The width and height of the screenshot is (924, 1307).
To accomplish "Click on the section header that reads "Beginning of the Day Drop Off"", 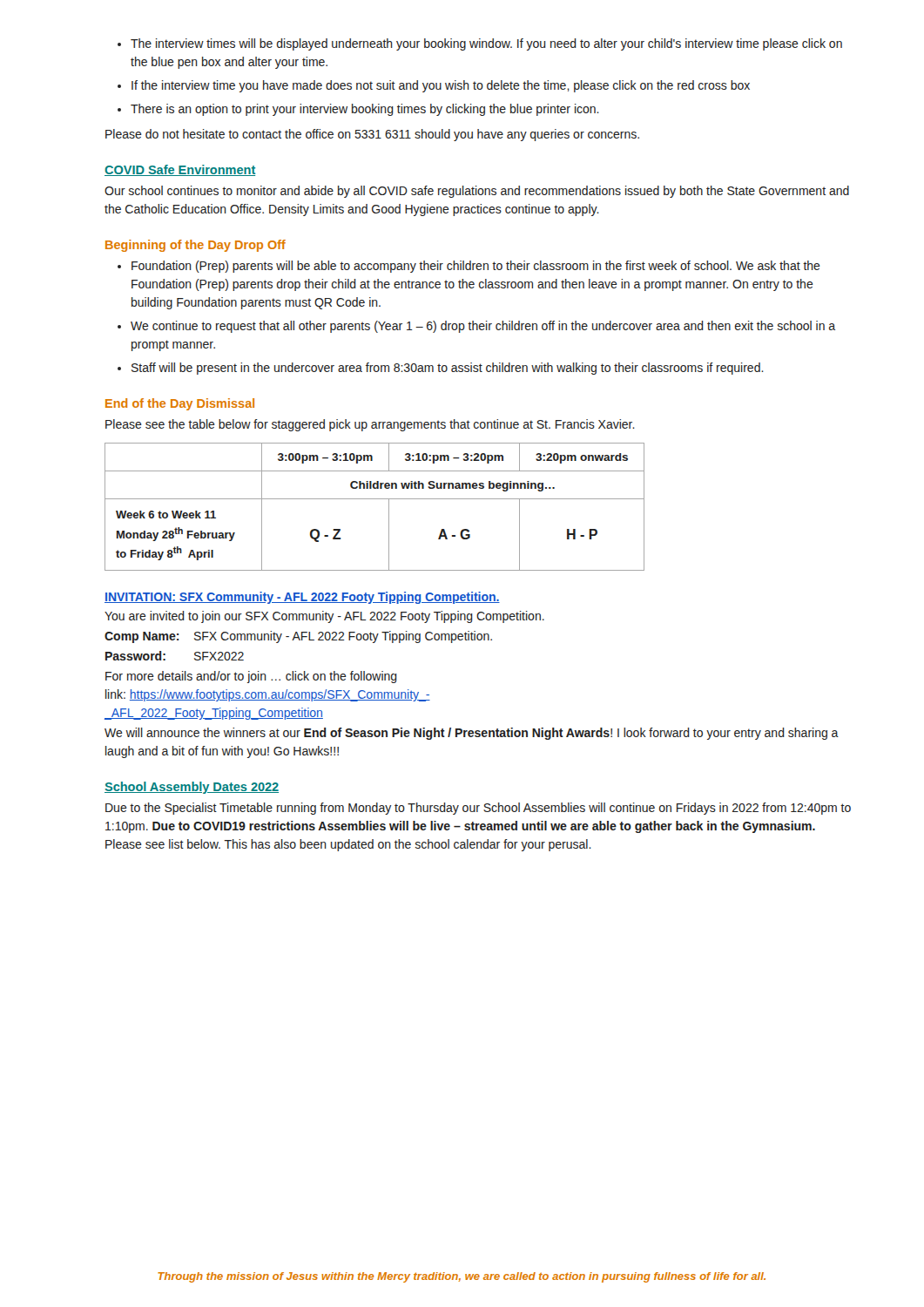I will pos(195,245).
